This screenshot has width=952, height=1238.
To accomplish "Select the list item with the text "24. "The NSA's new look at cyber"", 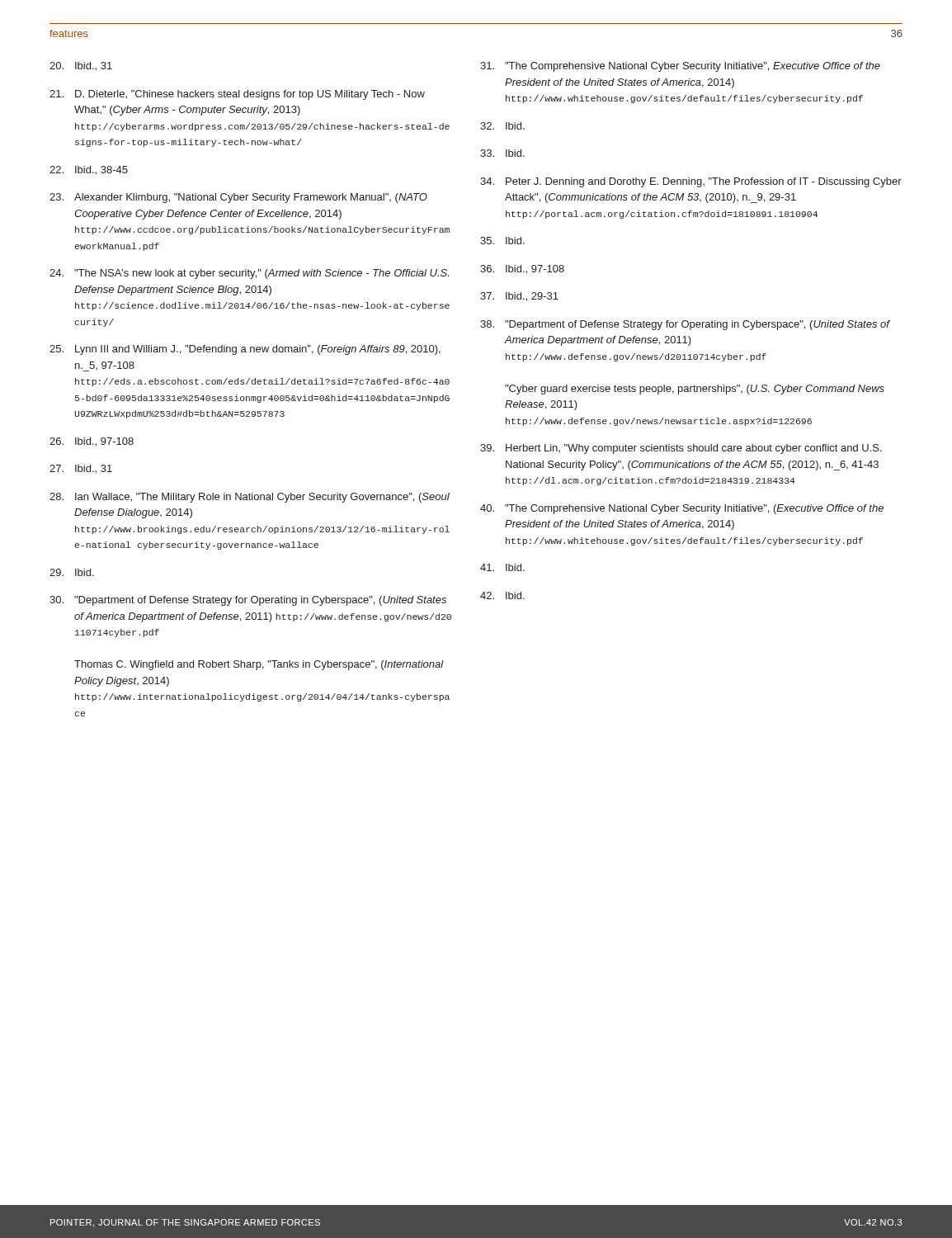I will click(x=252, y=297).
